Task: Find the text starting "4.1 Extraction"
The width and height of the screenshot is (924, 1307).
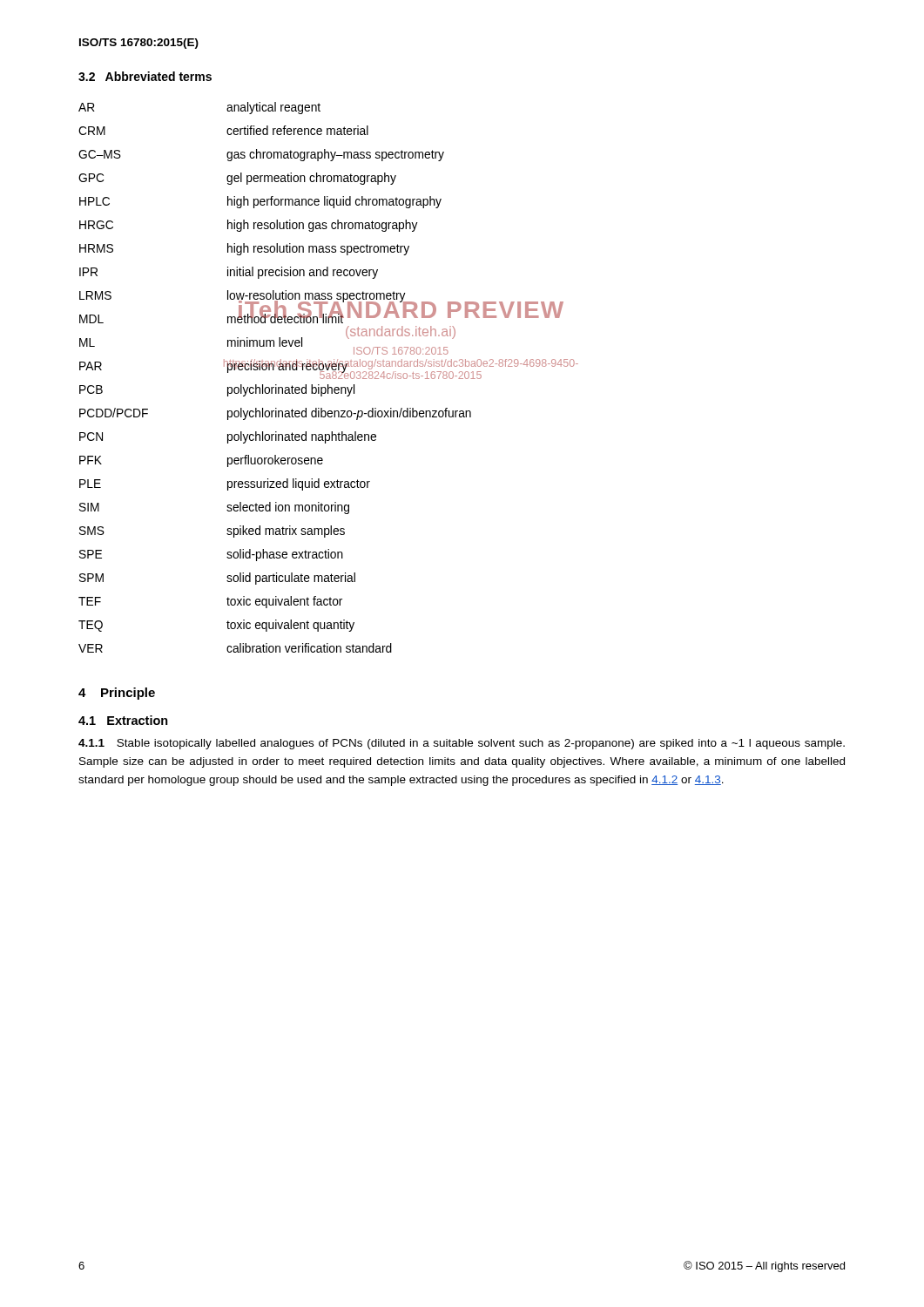Action: pos(123,721)
